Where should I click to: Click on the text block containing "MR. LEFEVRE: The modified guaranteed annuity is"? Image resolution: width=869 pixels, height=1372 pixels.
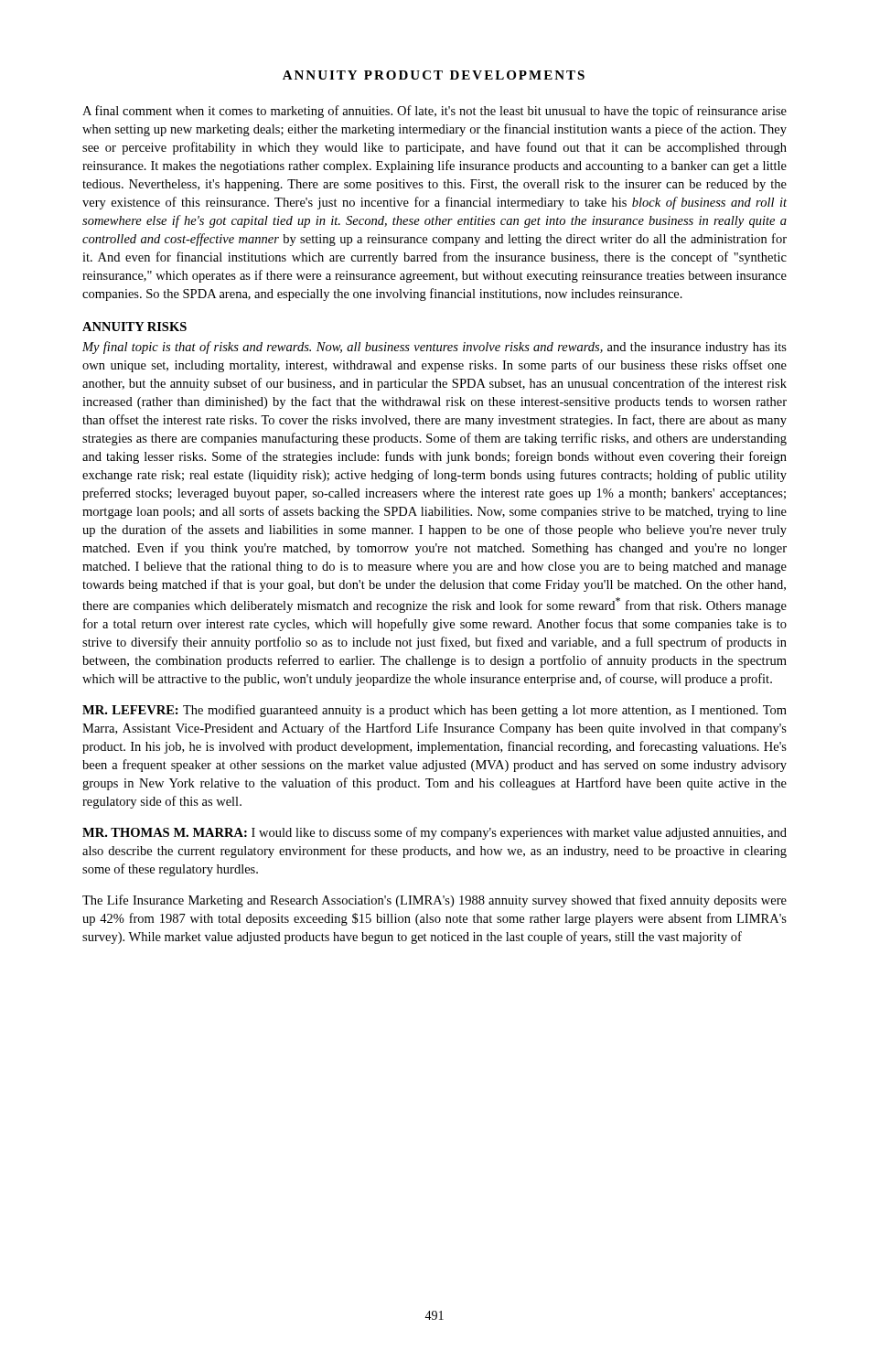pos(434,755)
